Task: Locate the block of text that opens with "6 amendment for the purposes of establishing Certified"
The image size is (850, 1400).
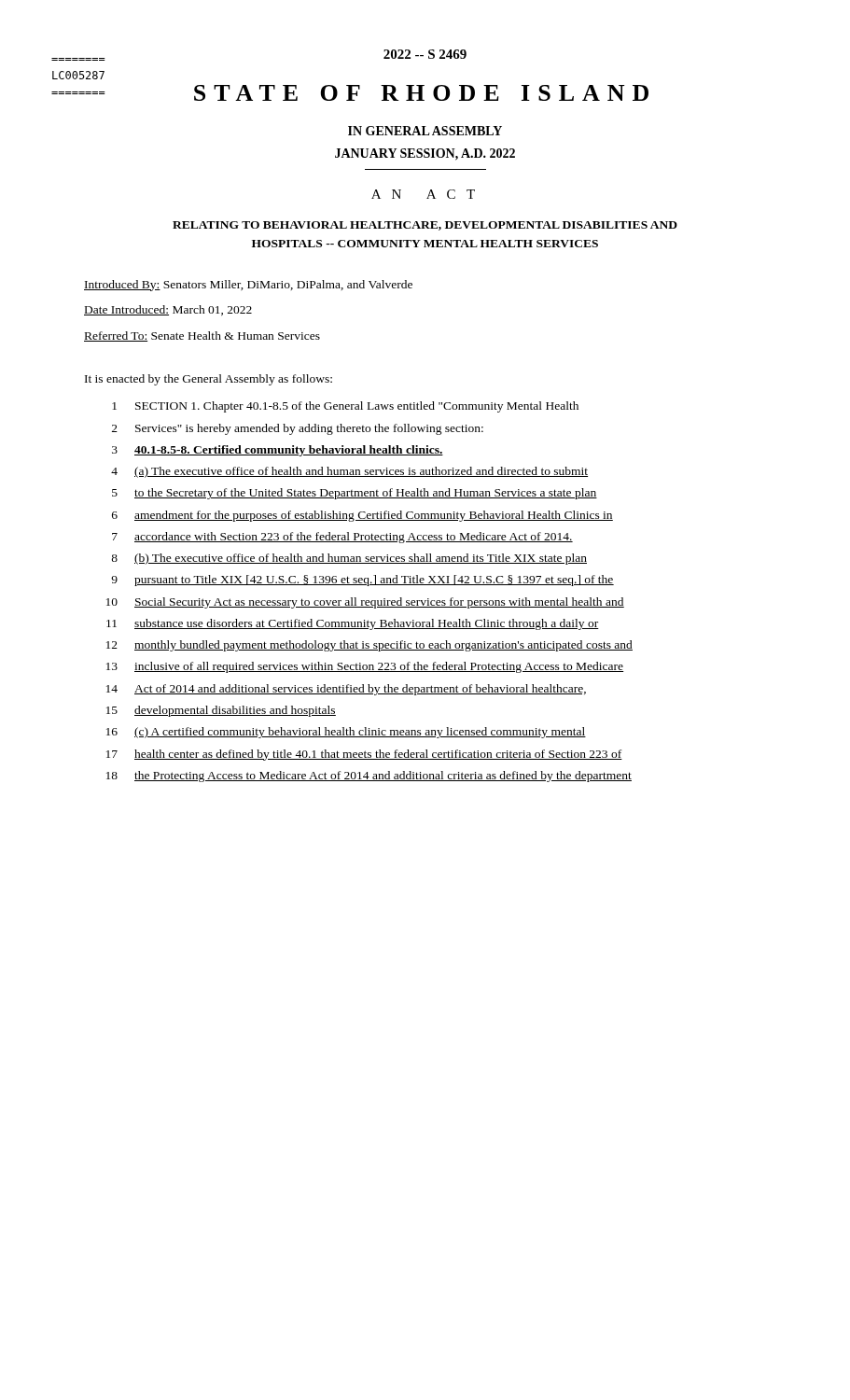Action: [425, 515]
